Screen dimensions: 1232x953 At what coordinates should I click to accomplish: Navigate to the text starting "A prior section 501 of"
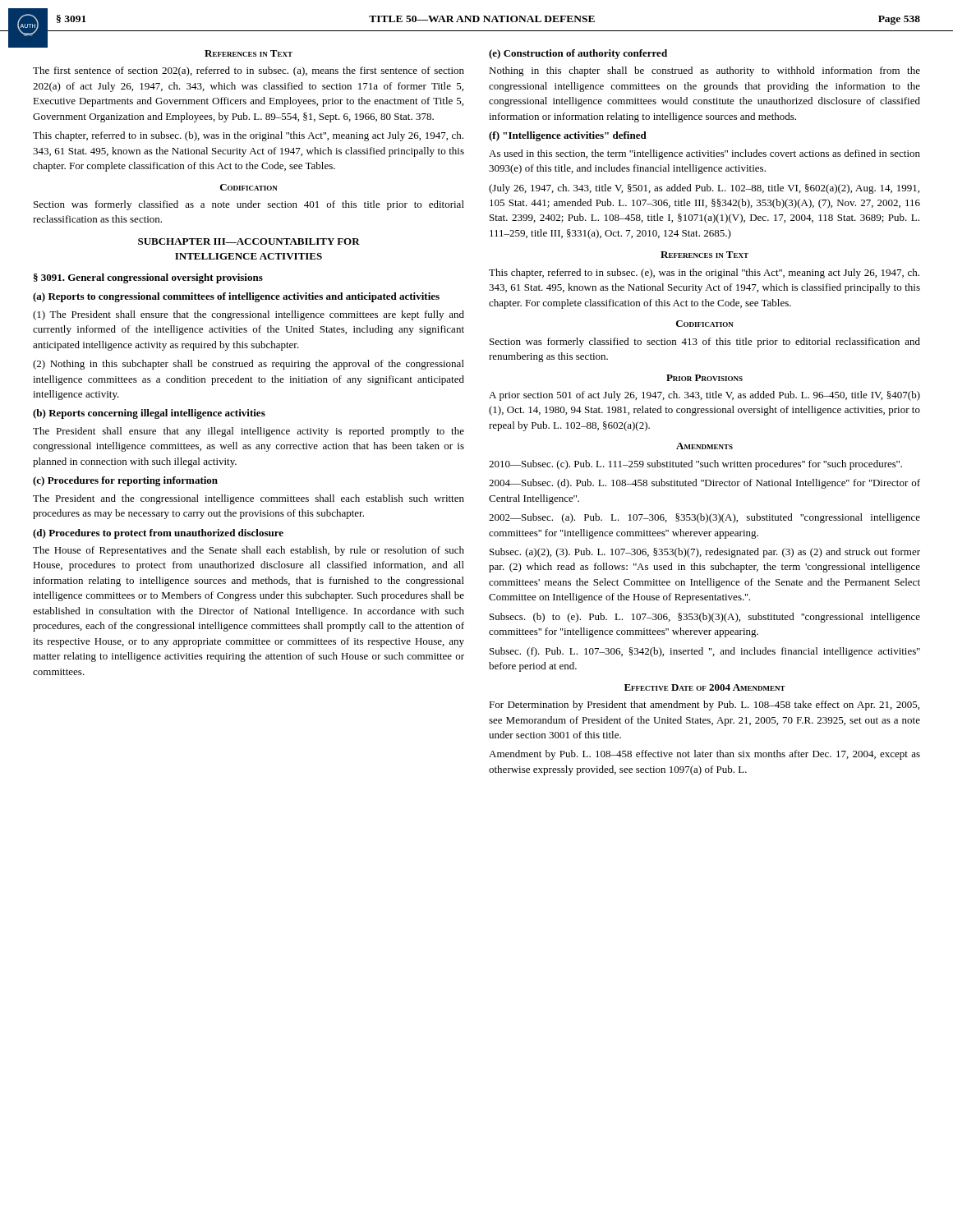(x=704, y=410)
